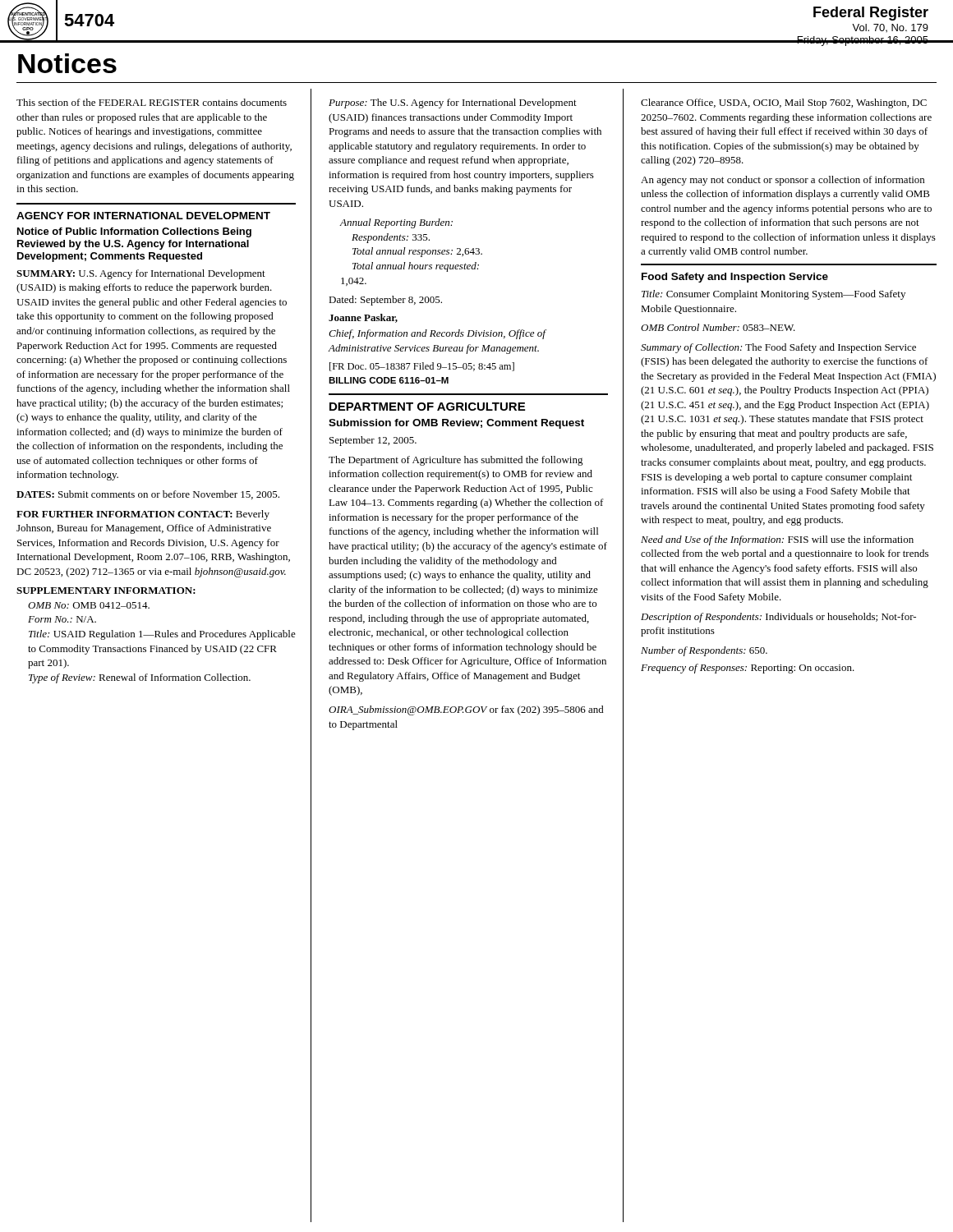Point to the passage starting "Annual Reporting Burden: Respondents: 335. Total annual responses:"
The image size is (953, 1232).
[x=474, y=251]
